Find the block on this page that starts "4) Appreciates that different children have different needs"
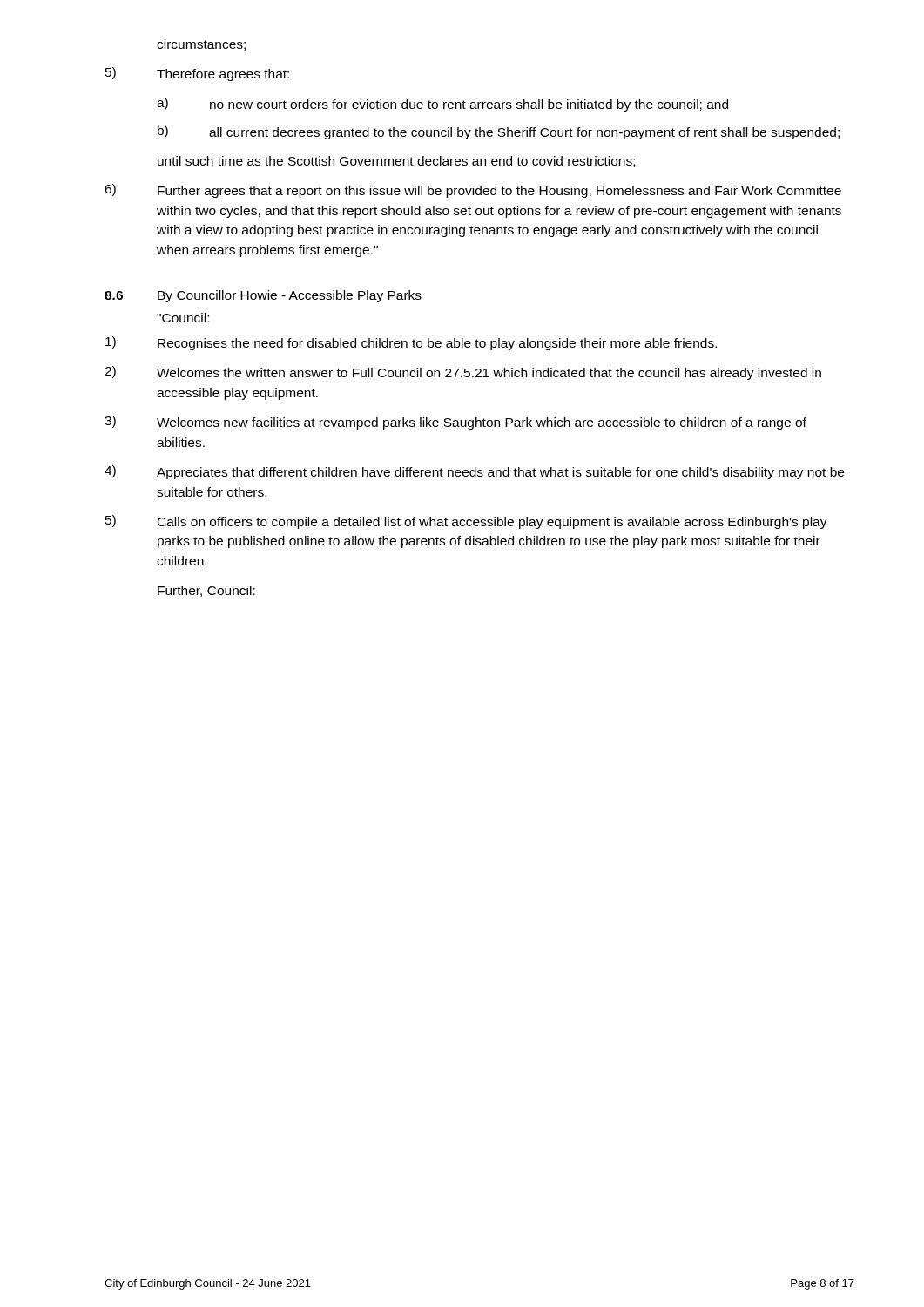This screenshot has height=1307, width=924. click(479, 482)
